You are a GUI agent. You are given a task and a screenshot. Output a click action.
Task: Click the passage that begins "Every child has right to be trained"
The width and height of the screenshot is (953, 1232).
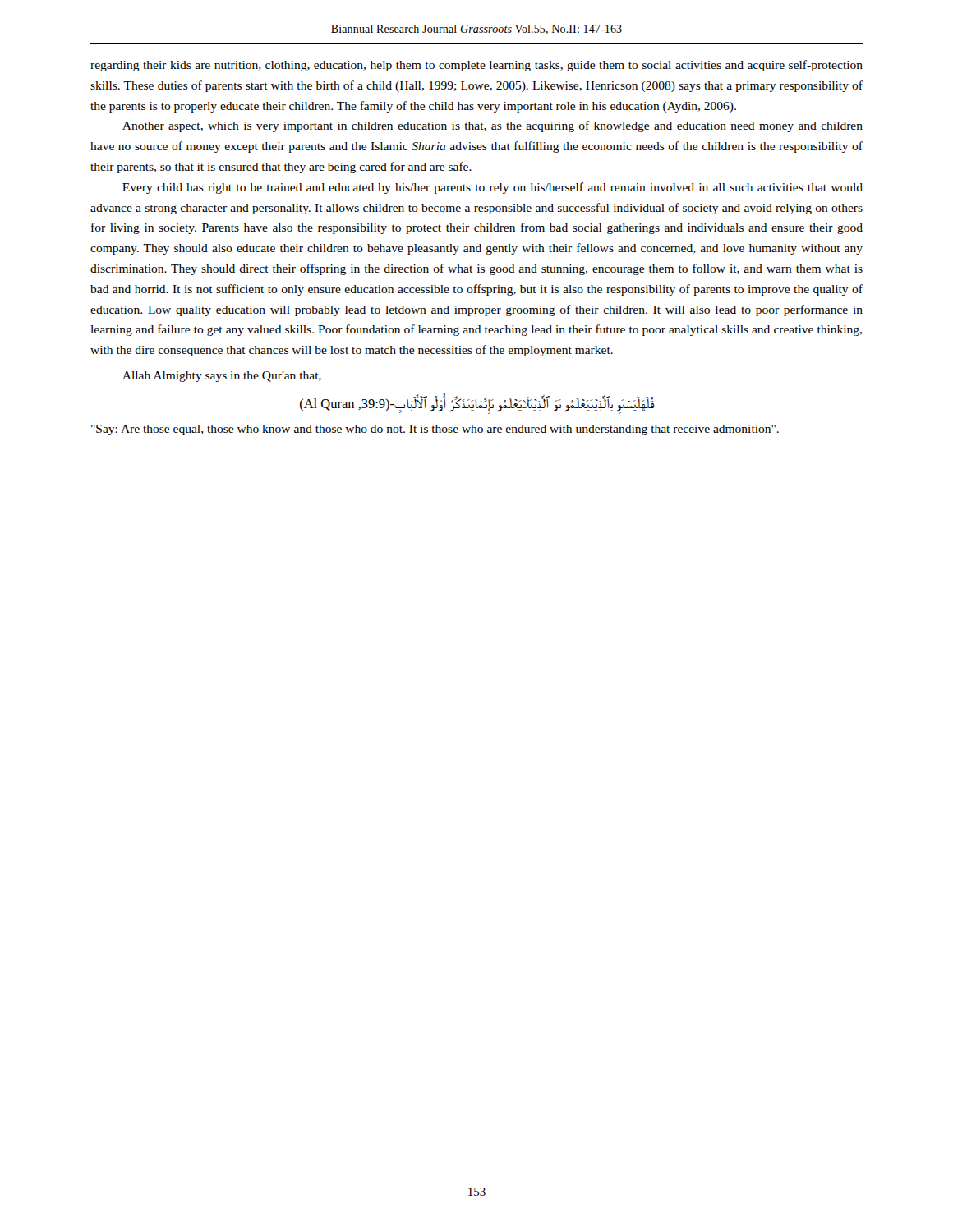(476, 269)
